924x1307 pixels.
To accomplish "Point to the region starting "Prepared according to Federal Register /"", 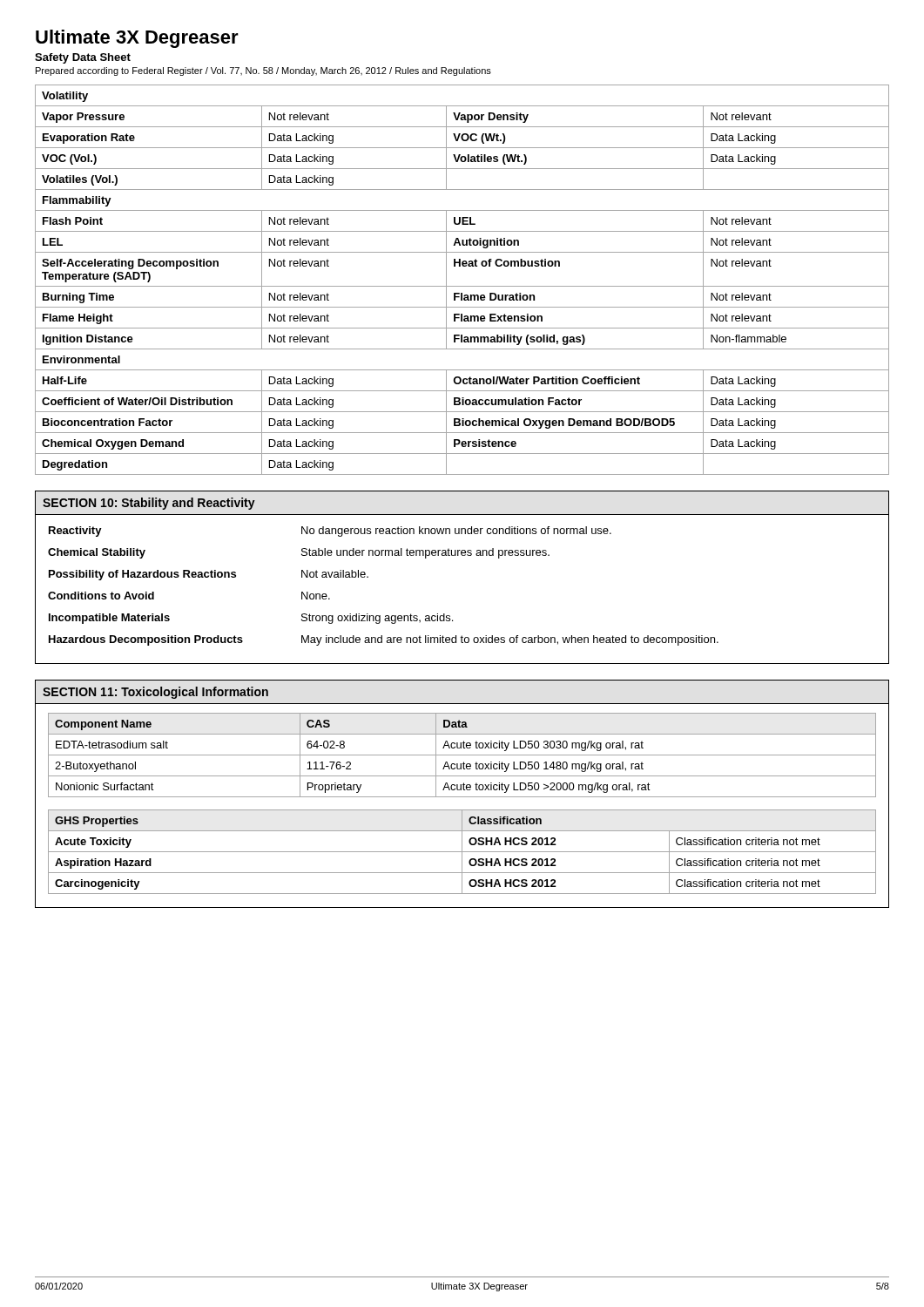I will 263,71.
